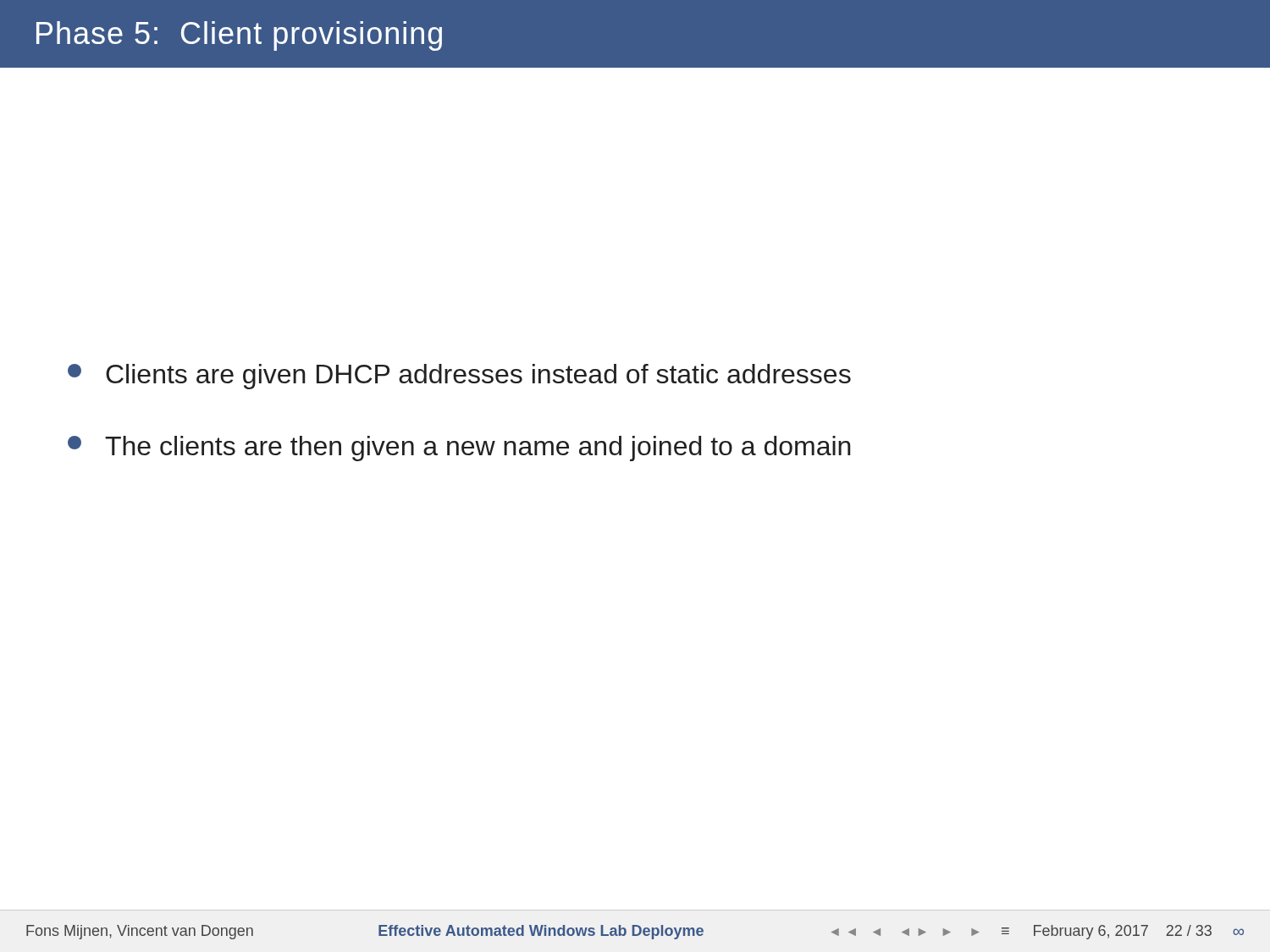Locate the title that says "Phase 5: Client provisioning"

tap(239, 33)
